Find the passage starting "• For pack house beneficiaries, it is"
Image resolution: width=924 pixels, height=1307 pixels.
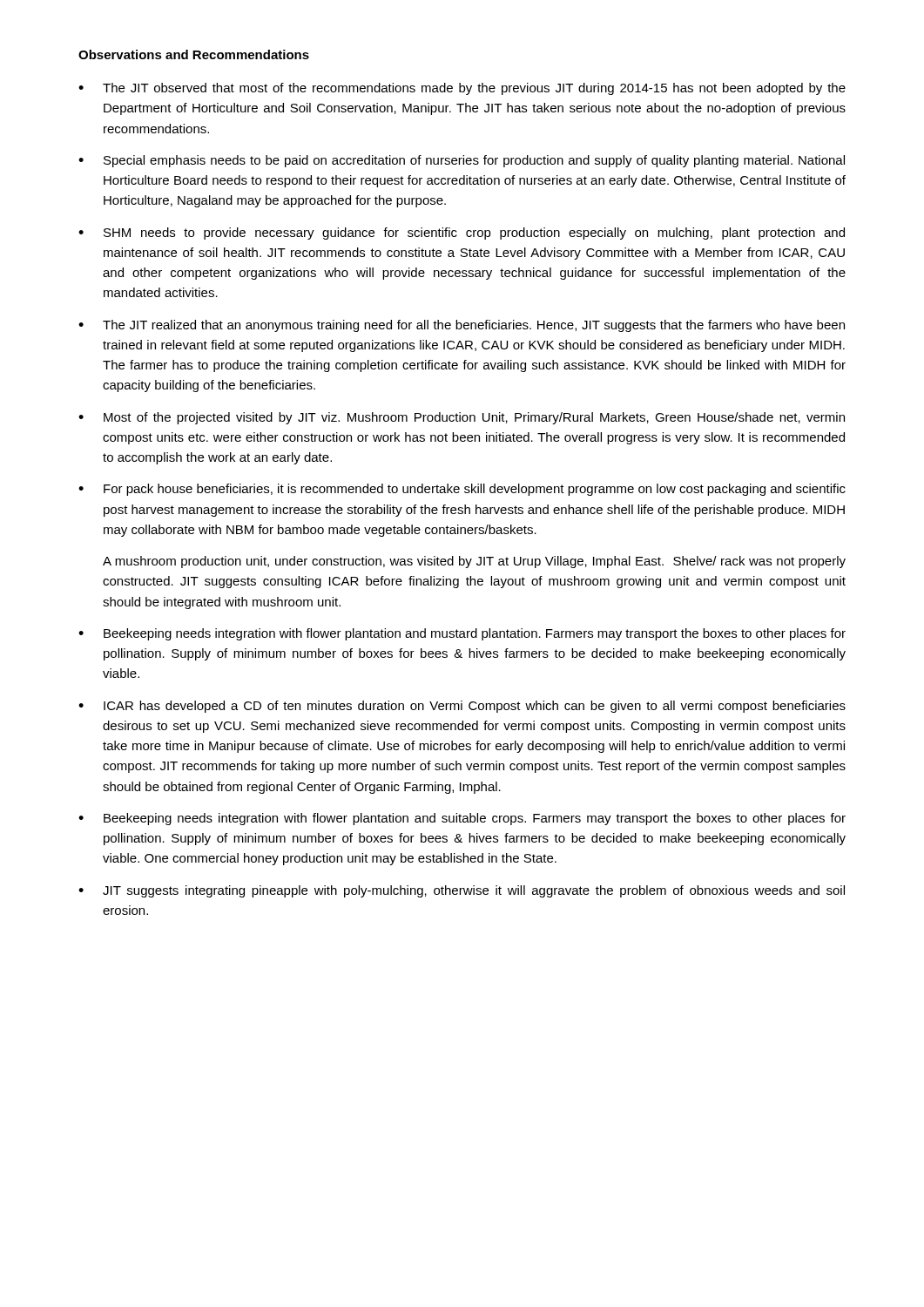tap(462, 509)
